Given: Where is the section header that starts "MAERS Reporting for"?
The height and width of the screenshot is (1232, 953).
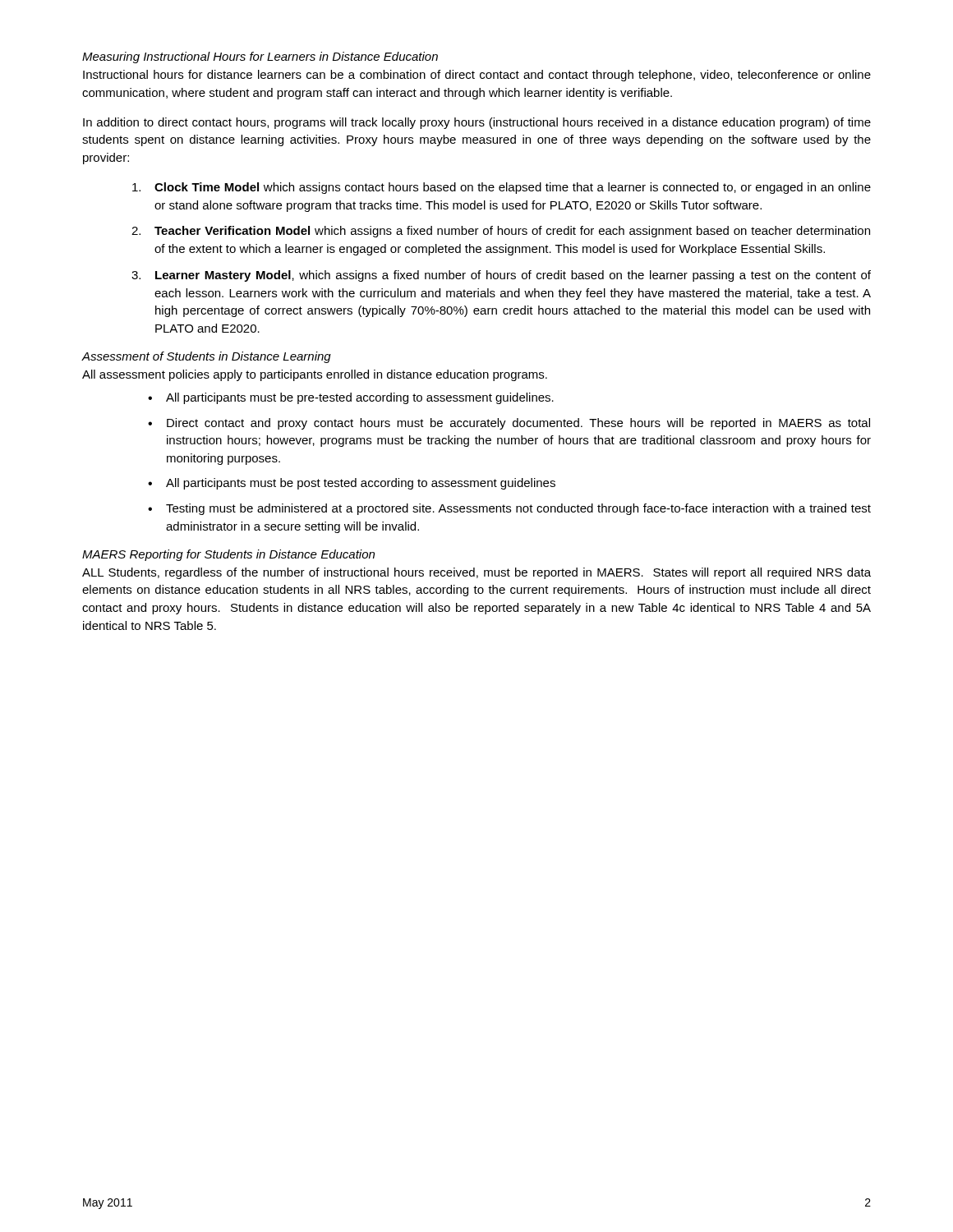Looking at the screenshot, I should tap(229, 554).
